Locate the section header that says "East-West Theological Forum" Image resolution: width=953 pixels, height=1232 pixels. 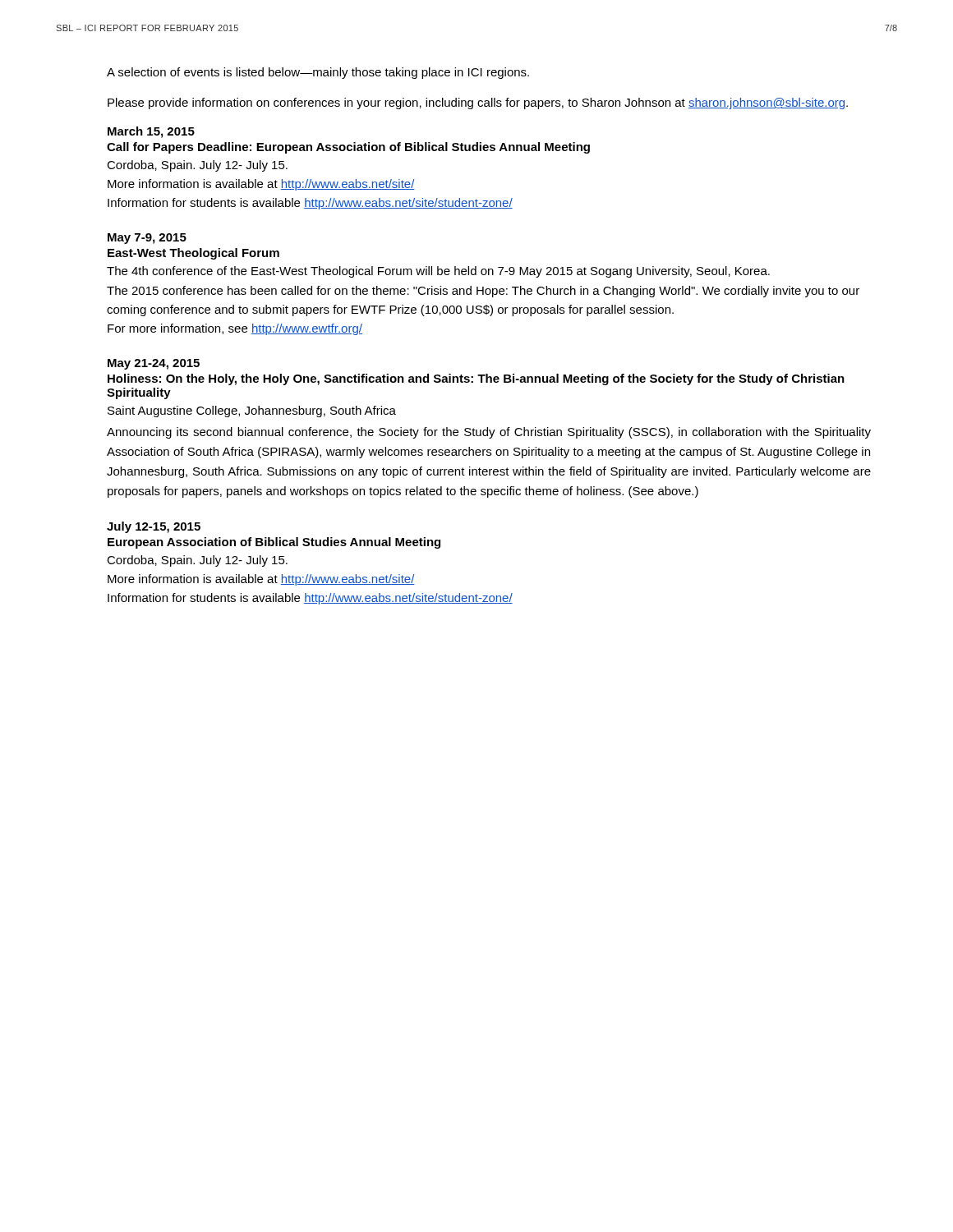[193, 253]
